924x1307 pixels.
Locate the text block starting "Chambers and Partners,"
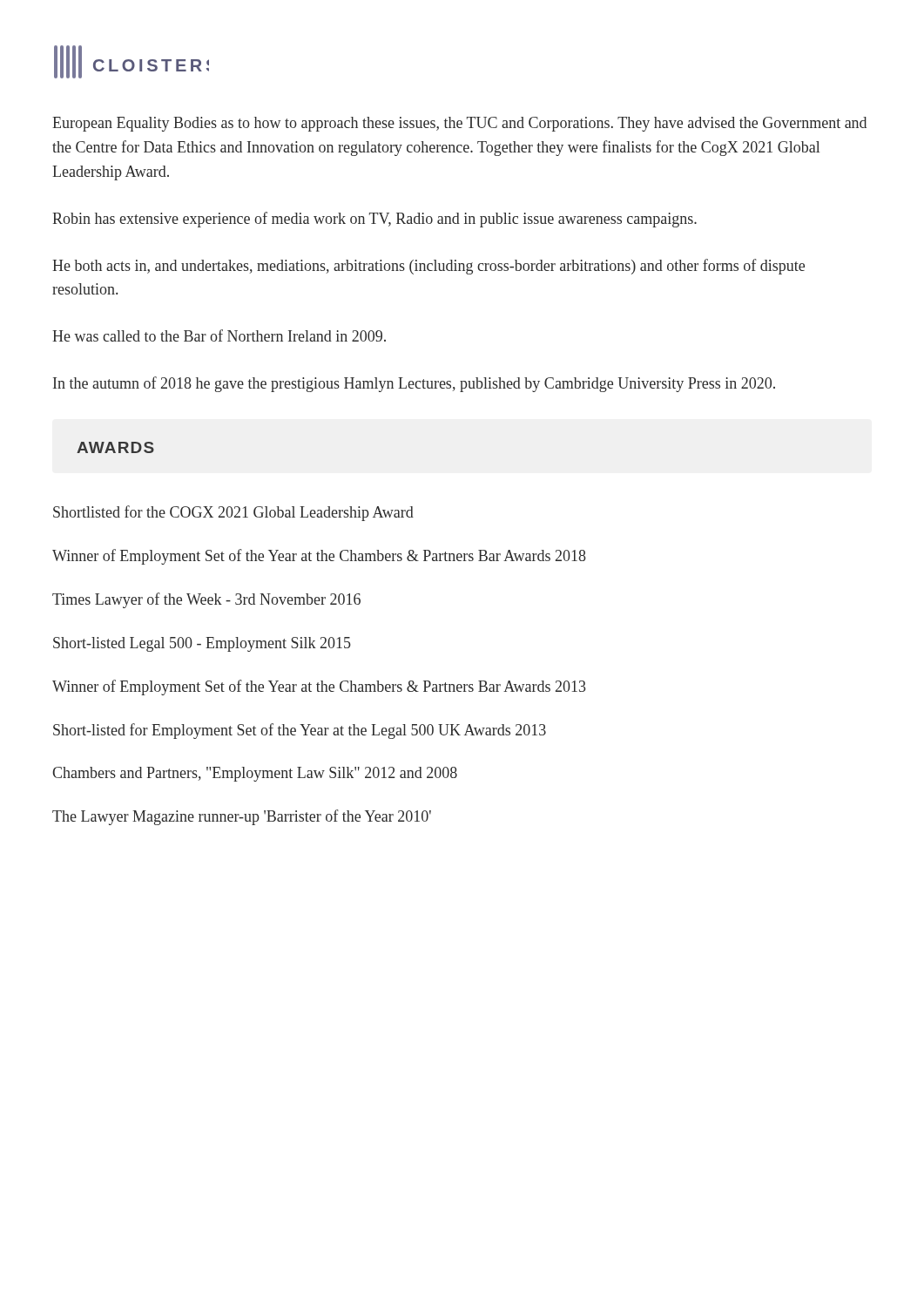click(x=255, y=773)
